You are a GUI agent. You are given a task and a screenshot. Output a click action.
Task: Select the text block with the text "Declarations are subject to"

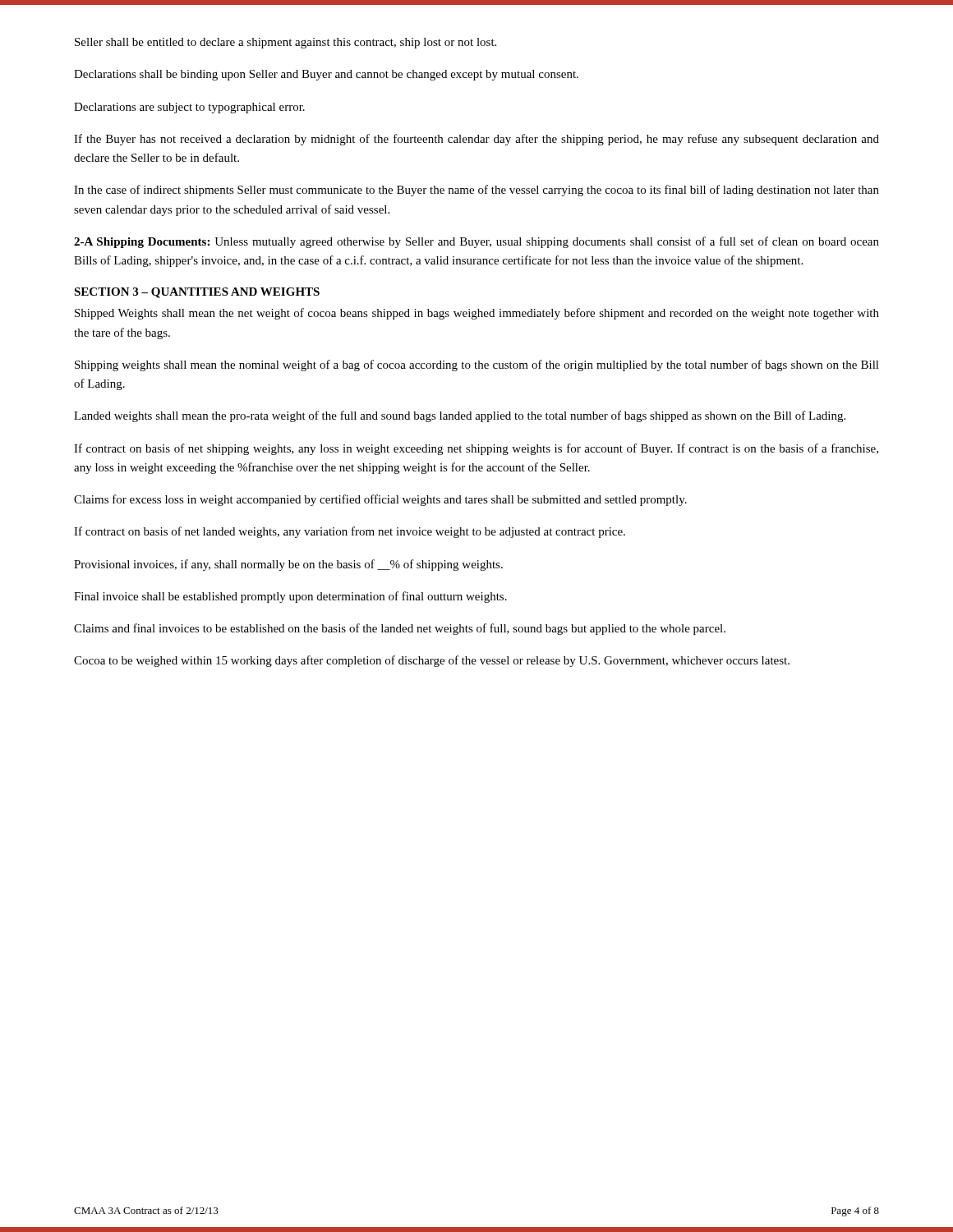tap(190, 106)
